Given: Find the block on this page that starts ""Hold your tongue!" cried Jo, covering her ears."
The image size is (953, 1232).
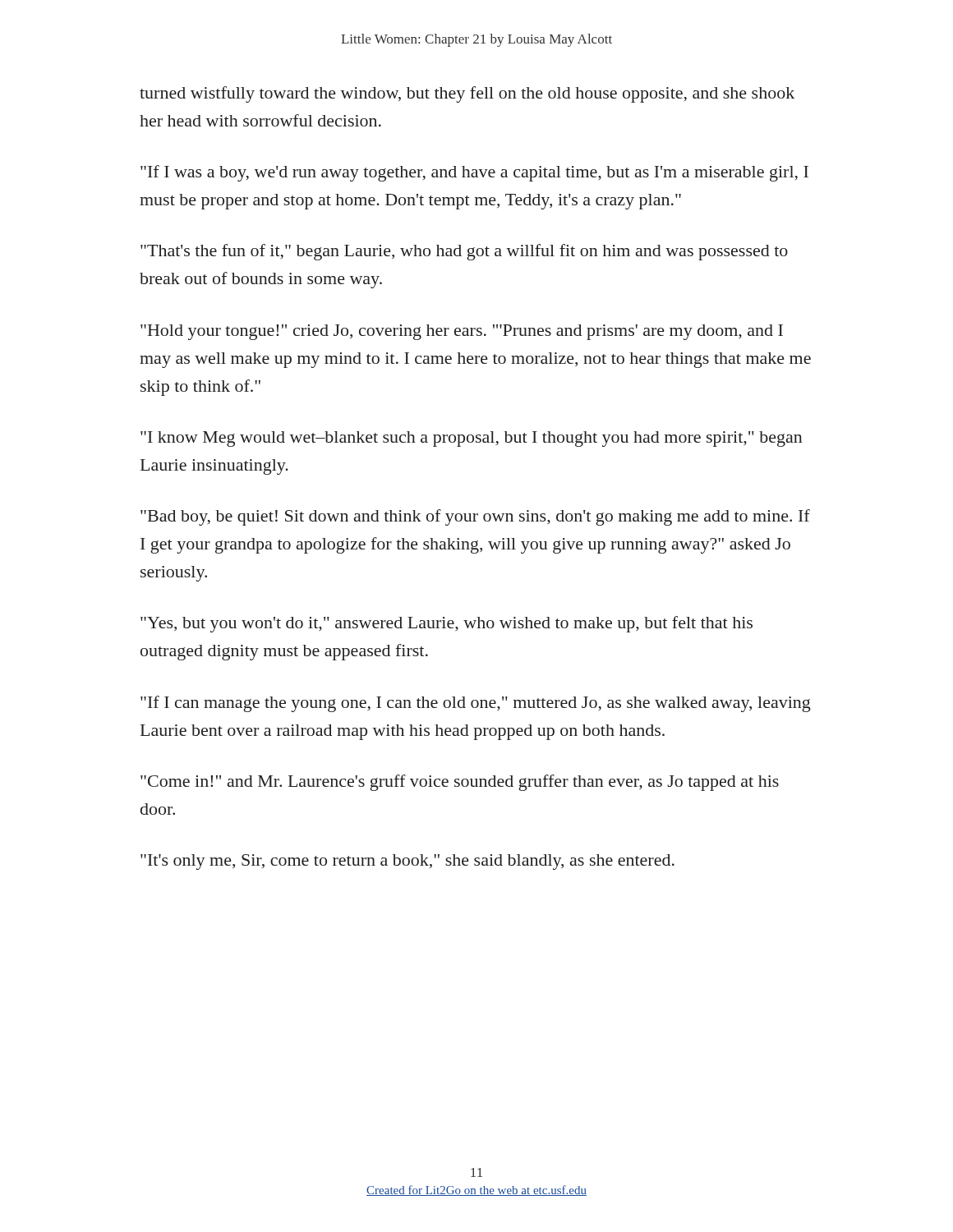Looking at the screenshot, I should (x=475, y=357).
